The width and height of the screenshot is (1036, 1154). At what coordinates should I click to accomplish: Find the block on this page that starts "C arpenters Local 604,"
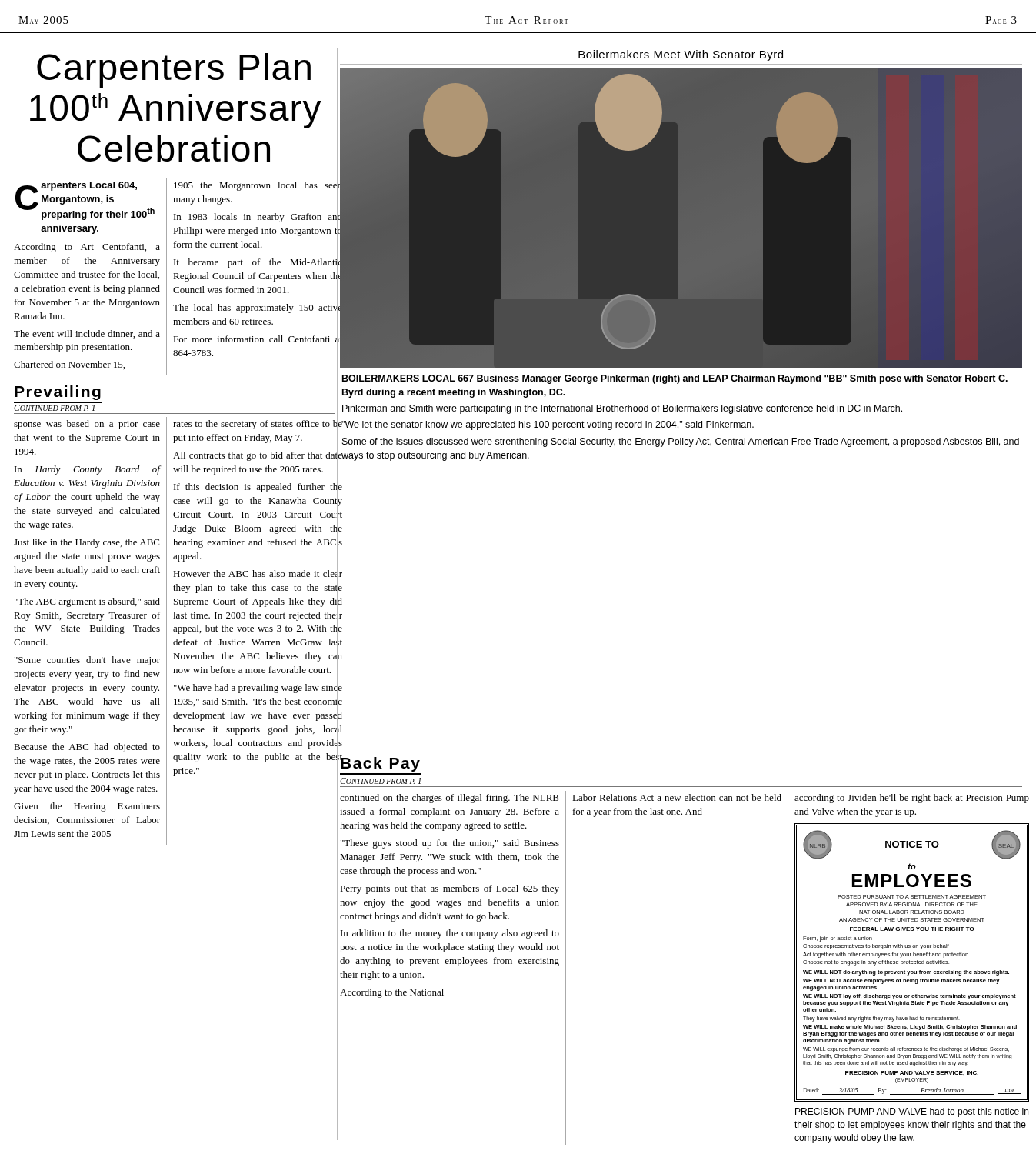[87, 275]
